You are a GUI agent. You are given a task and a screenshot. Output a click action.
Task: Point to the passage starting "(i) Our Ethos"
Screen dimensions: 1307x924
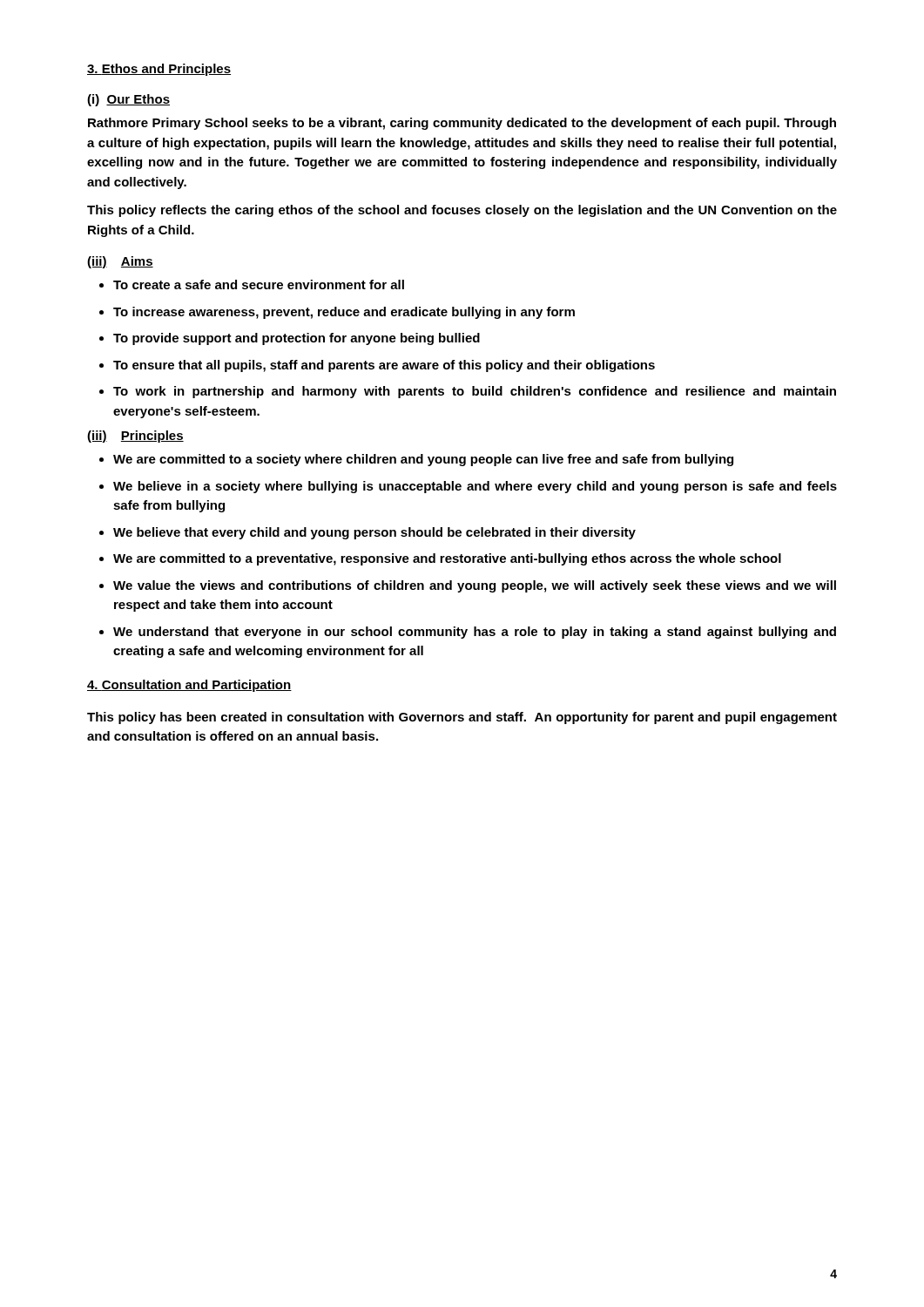pyautogui.click(x=128, y=99)
